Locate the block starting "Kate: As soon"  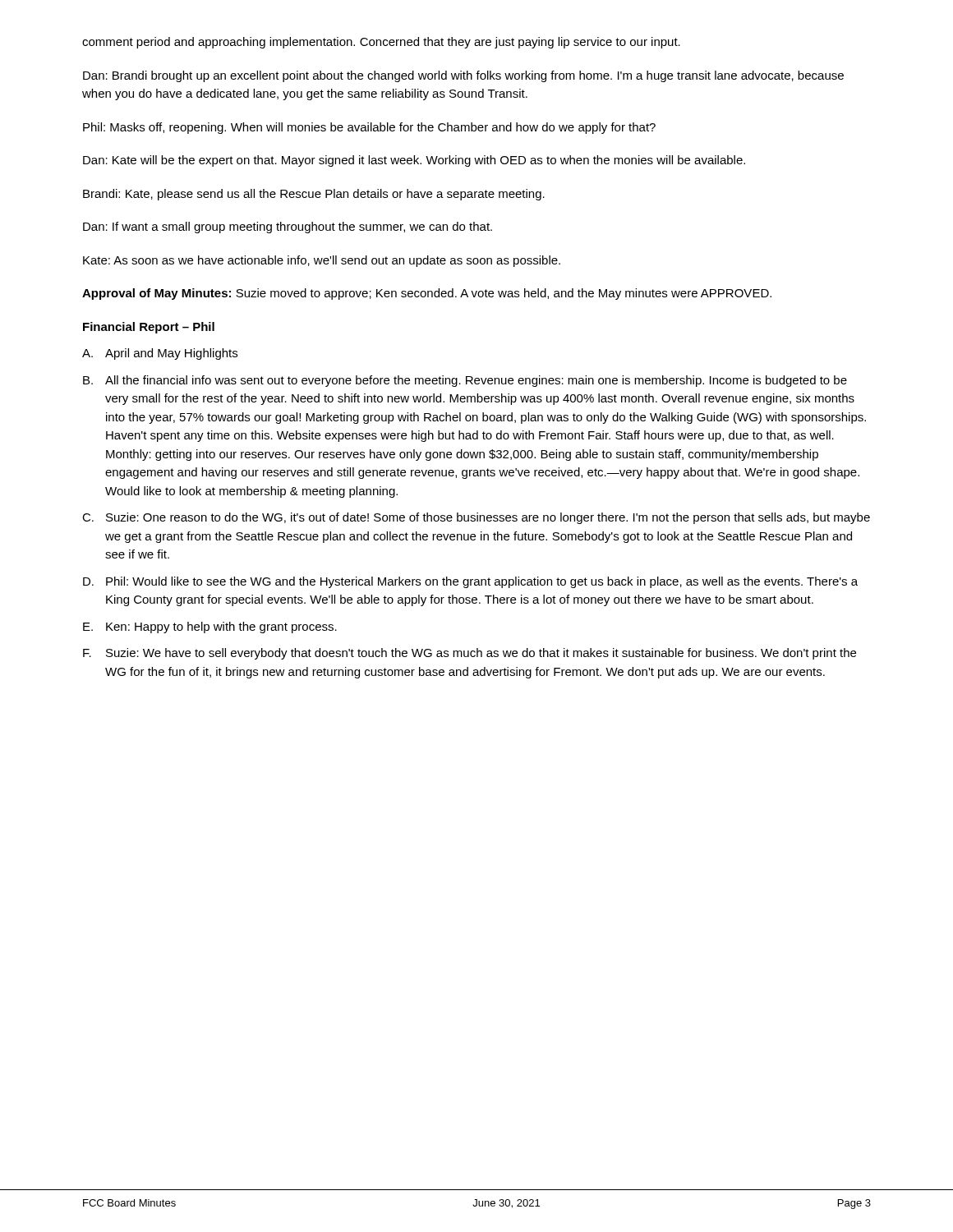322,260
